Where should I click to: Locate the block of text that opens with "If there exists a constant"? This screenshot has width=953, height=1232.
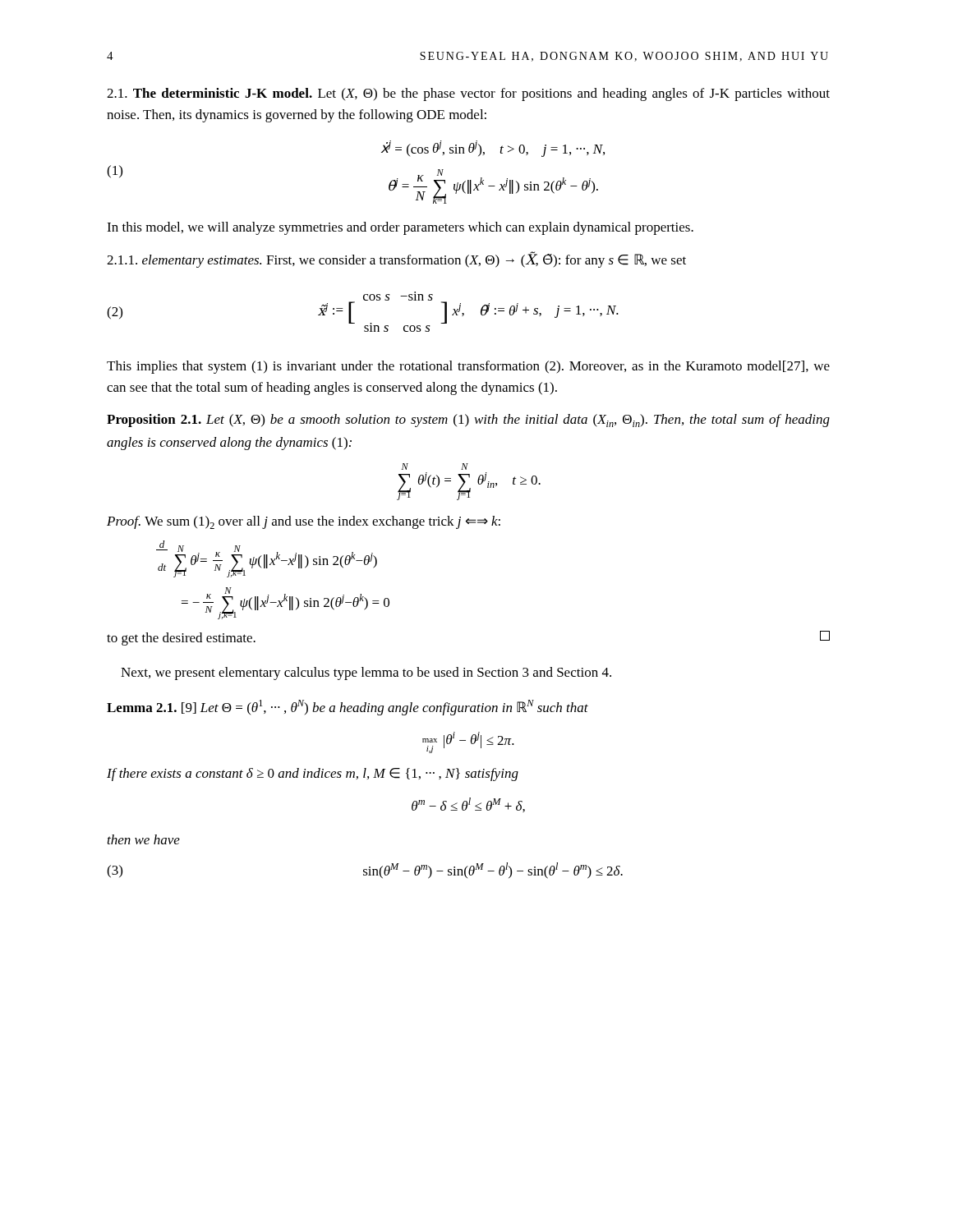(313, 773)
